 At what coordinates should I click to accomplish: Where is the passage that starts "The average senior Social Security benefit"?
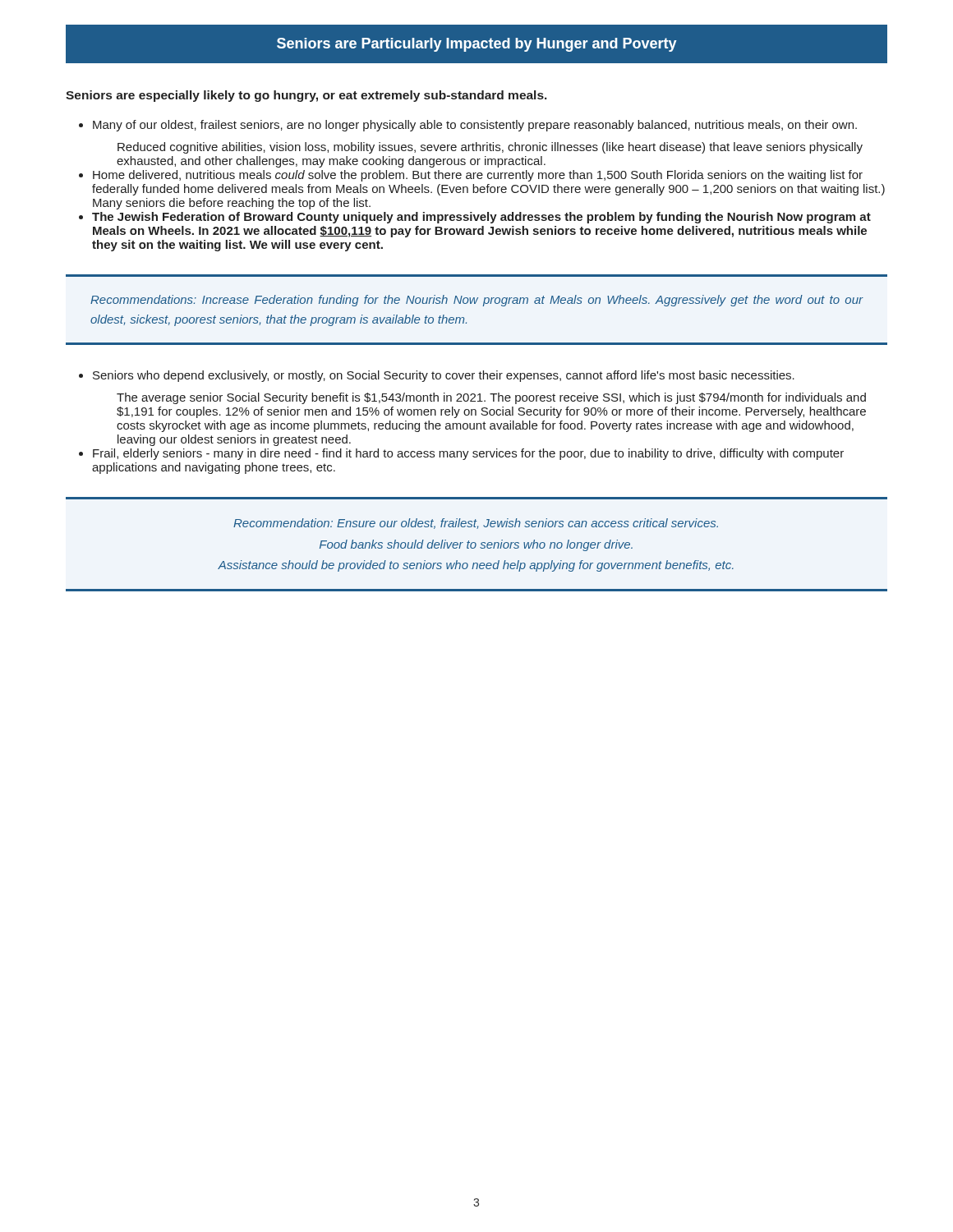[x=502, y=418]
